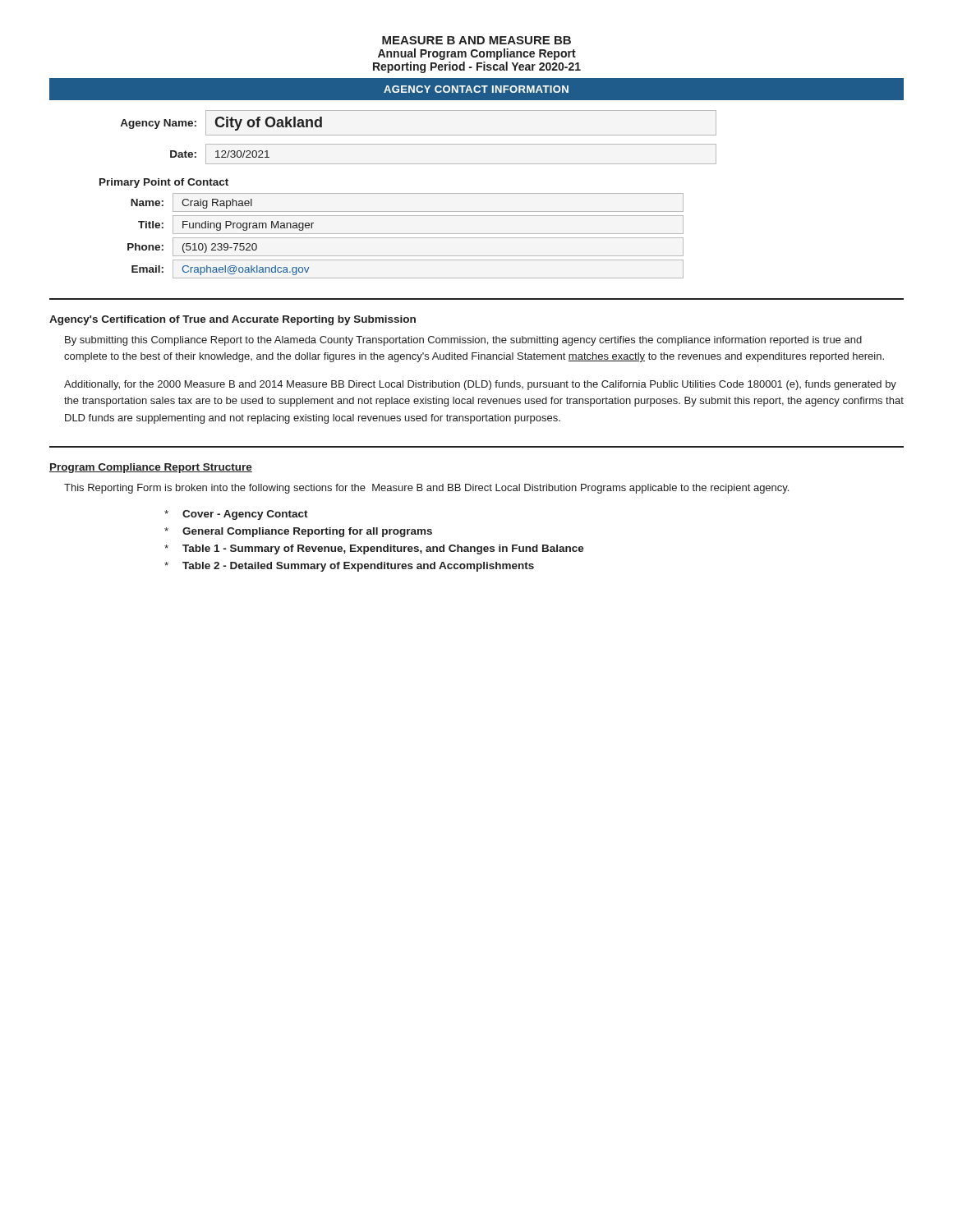Screen dimensions: 1232x953
Task: Select the title
Action: tap(476, 53)
